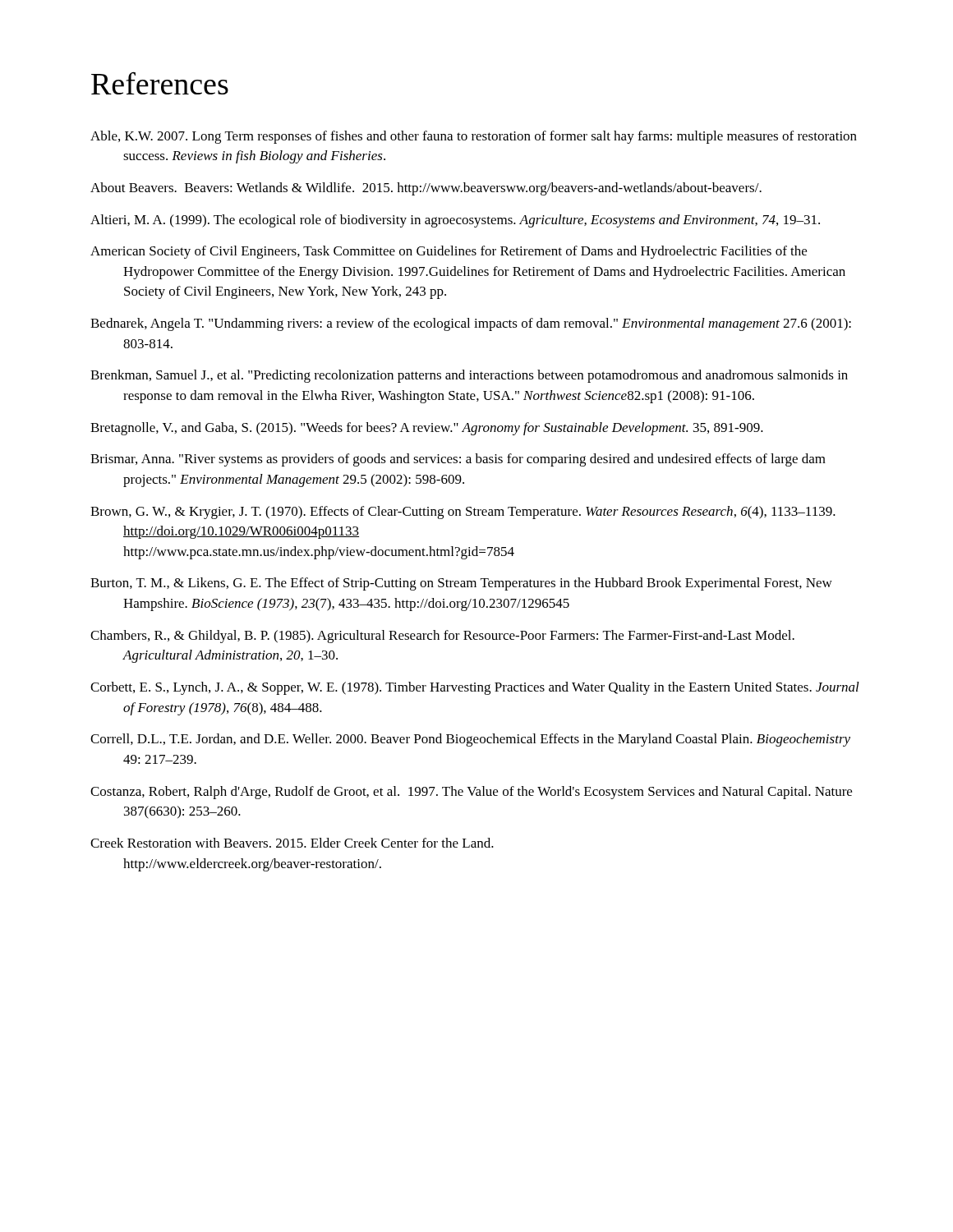Locate the region starting "Bretagnolle, V., and Gaba, S. (2015). "Weeds for"
This screenshot has width=953, height=1232.
pyautogui.click(x=427, y=427)
